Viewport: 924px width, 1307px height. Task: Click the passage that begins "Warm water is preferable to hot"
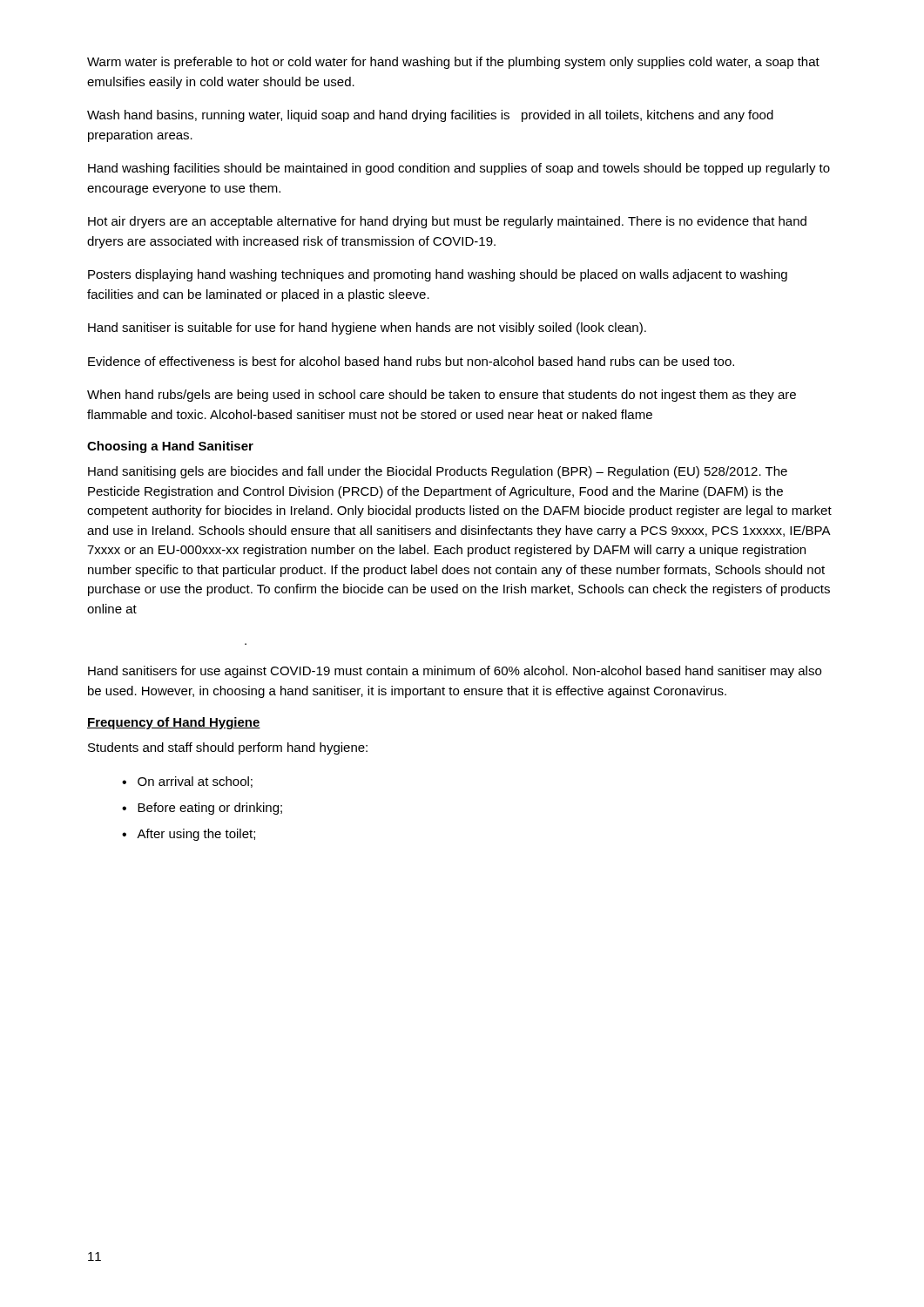point(453,71)
